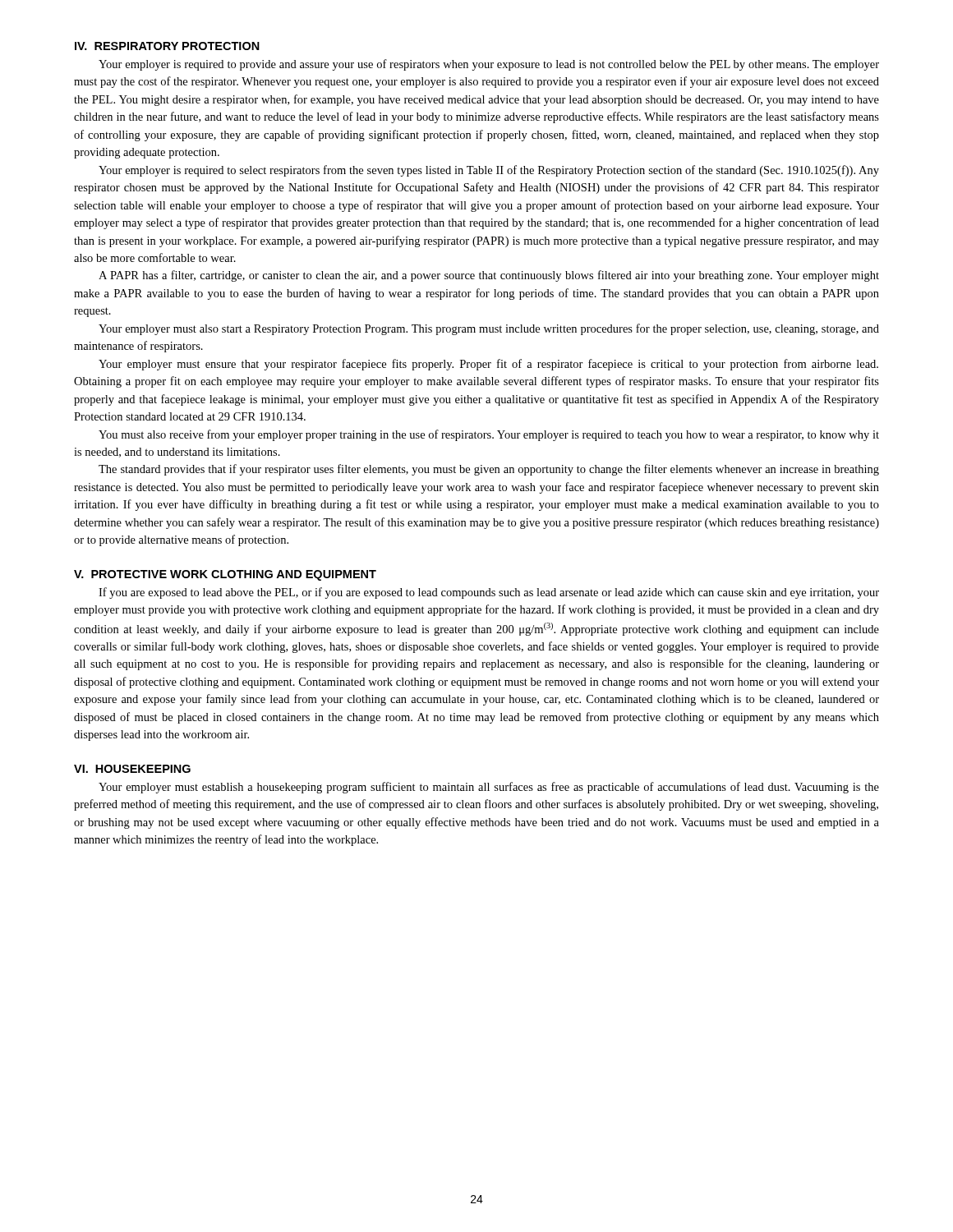953x1232 pixels.
Task: Point to "IV. RESPIRATORY PROTECTION"
Action: 167,46
